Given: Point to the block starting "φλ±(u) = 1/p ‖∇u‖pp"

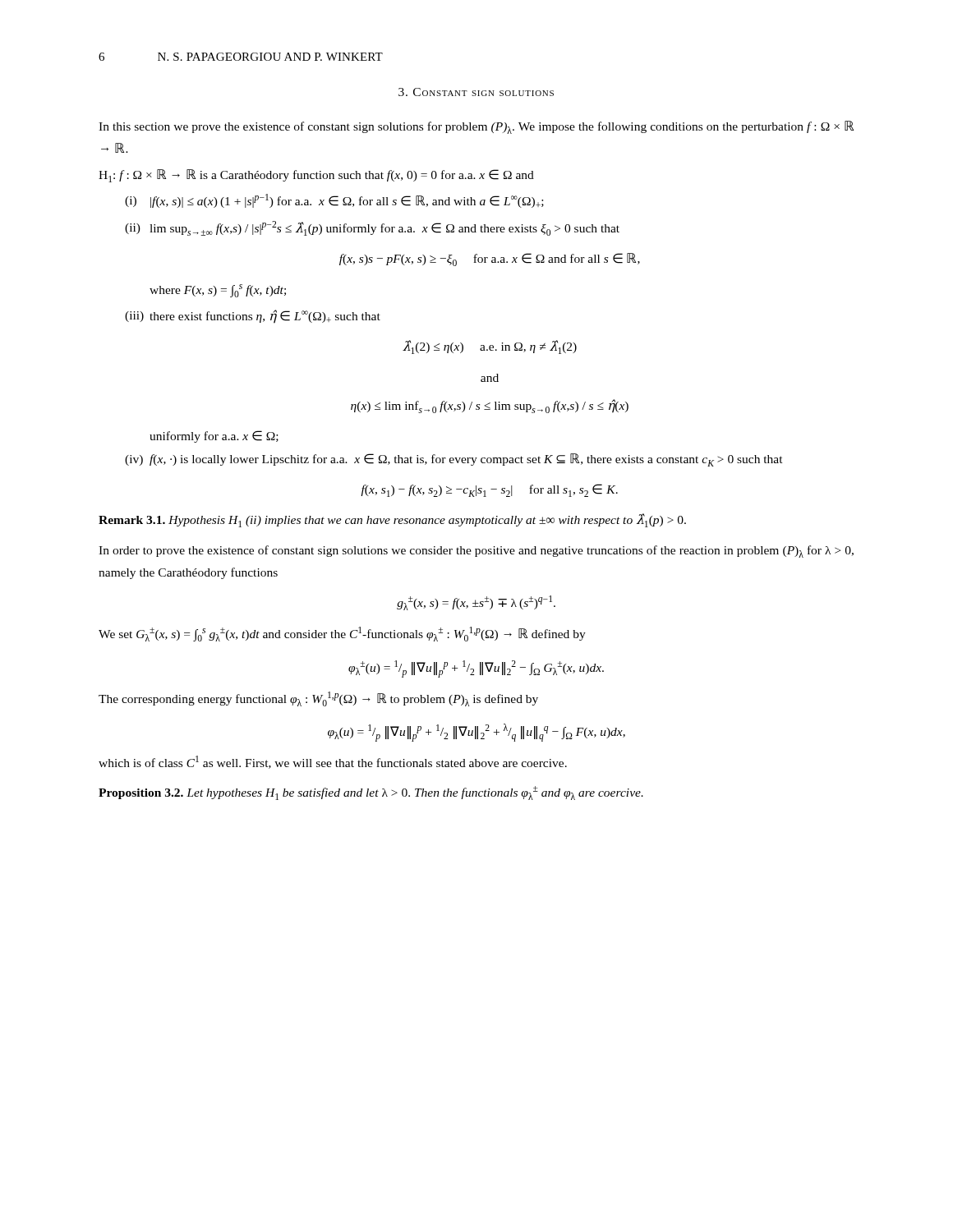Looking at the screenshot, I should tap(476, 668).
